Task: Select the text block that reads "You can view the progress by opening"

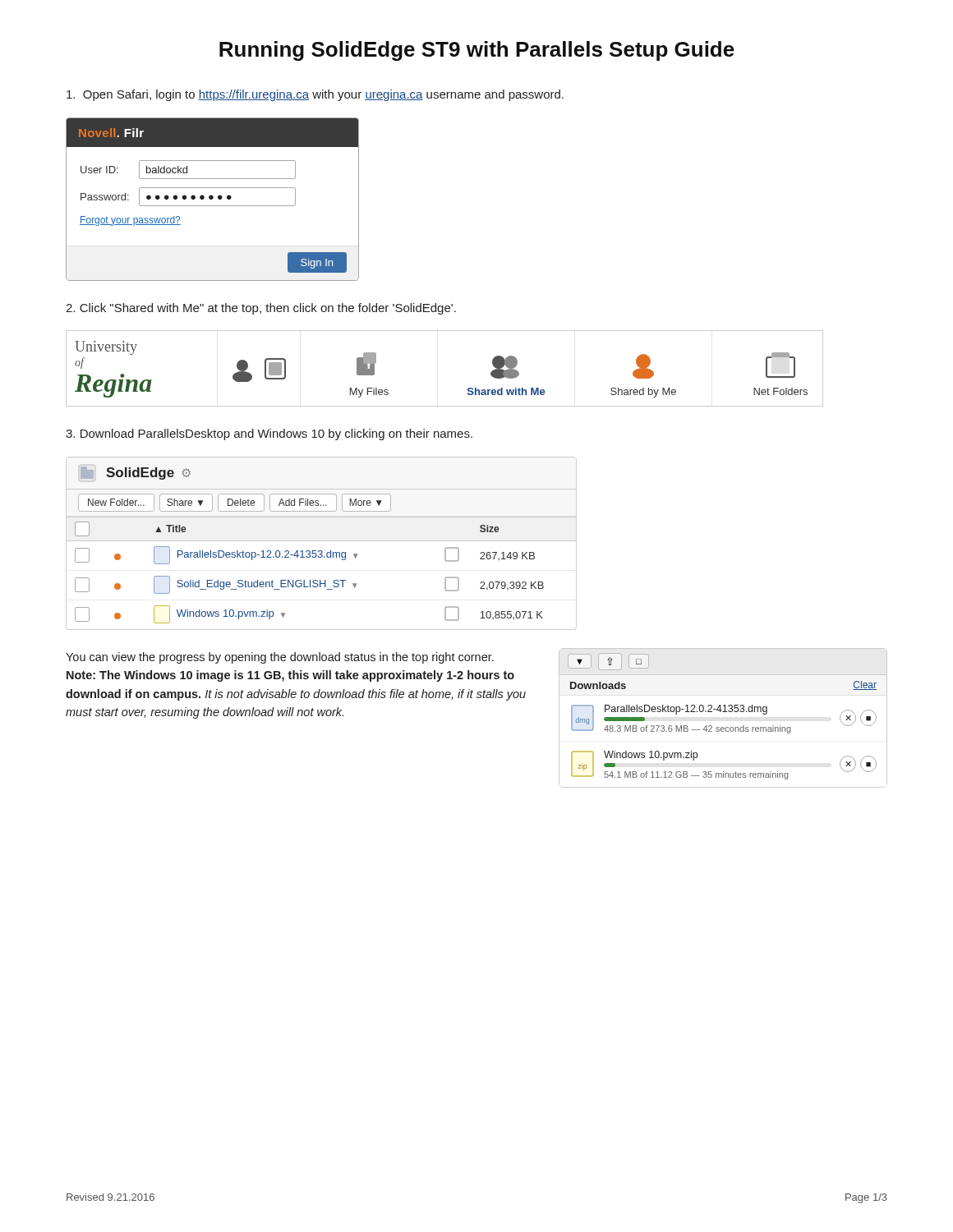Action: click(296, 685)
